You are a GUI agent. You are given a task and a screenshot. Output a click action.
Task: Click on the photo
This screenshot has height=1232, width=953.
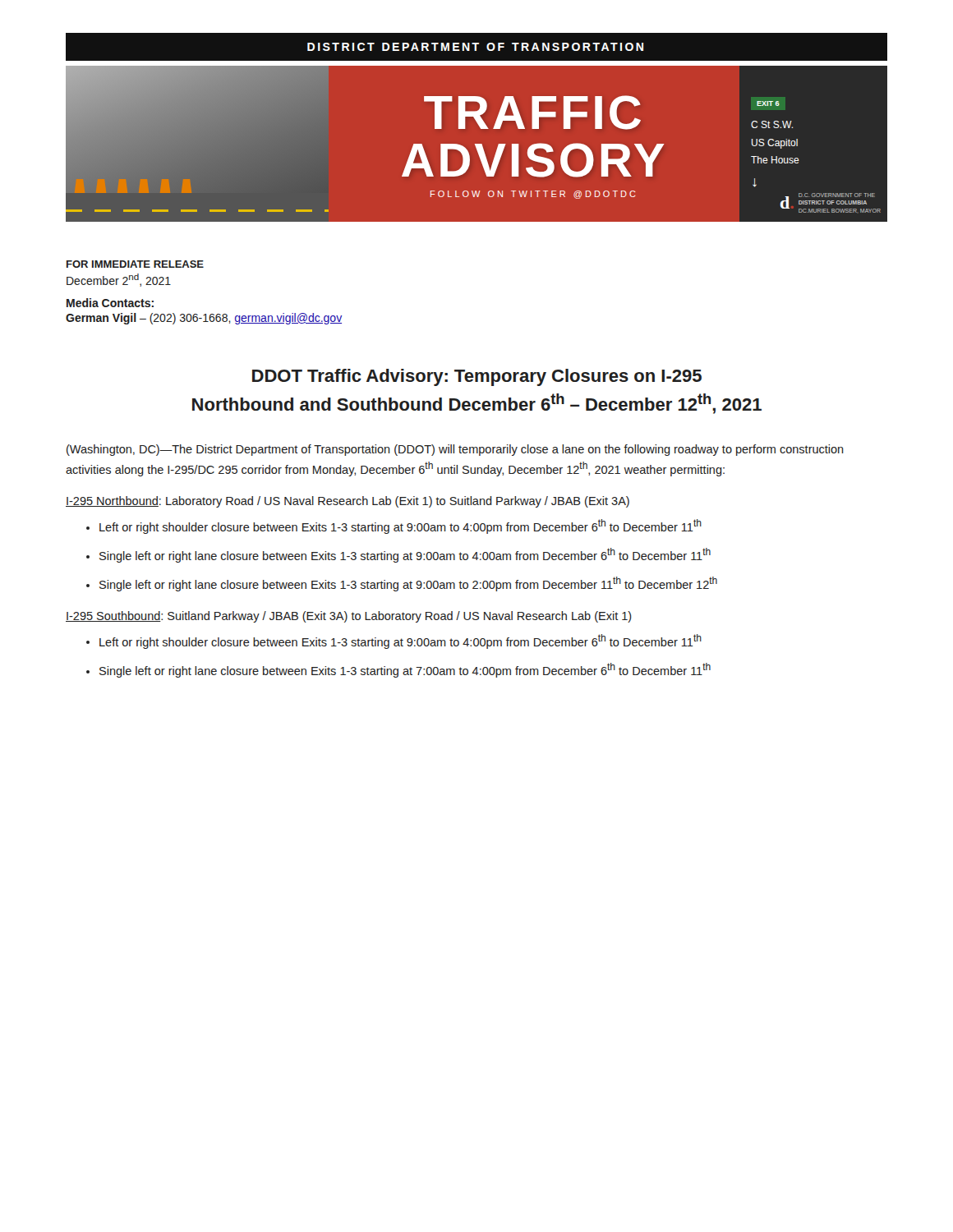click(x=476, y=127)
